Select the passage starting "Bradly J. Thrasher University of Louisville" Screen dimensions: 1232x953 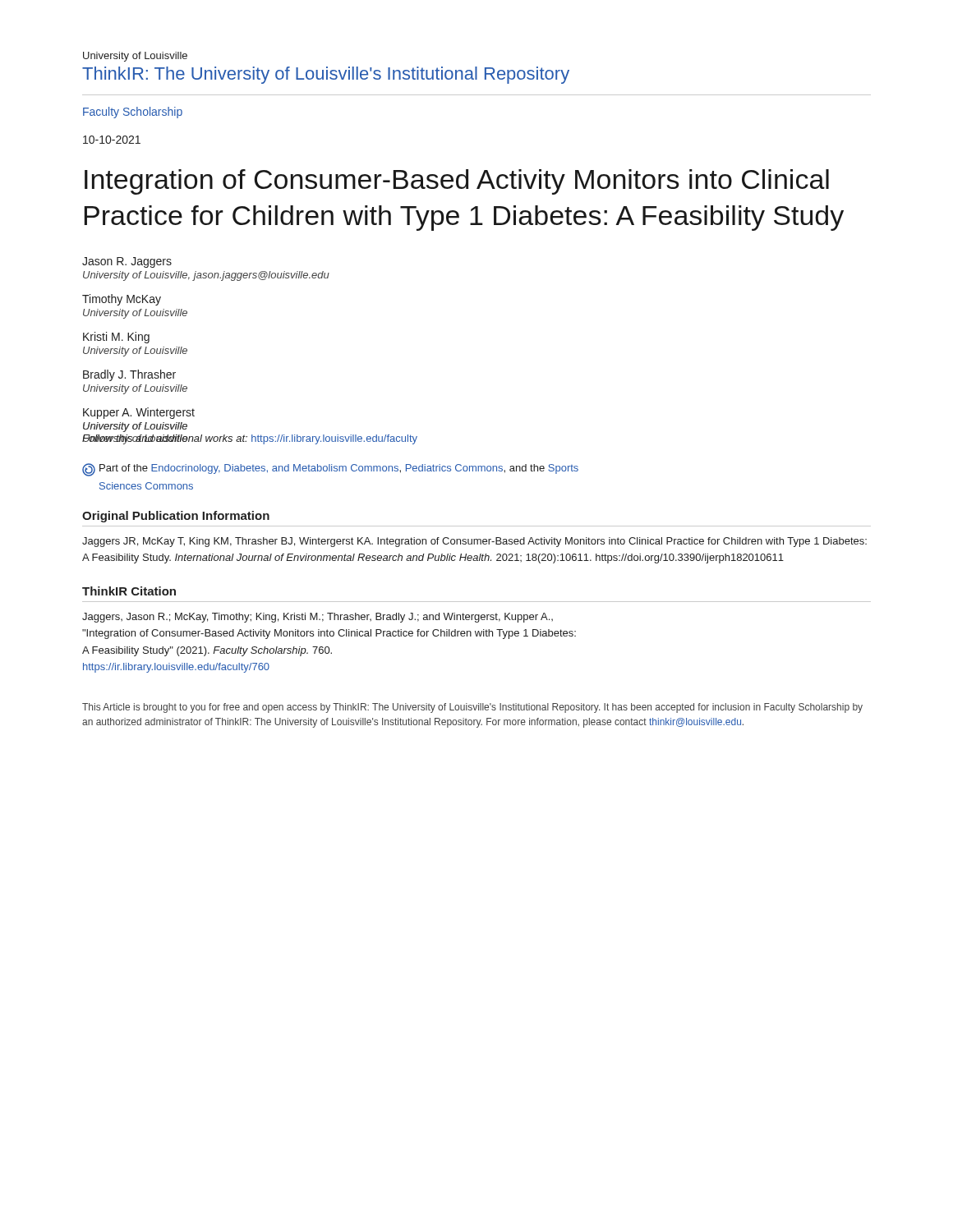click(129, 375)
